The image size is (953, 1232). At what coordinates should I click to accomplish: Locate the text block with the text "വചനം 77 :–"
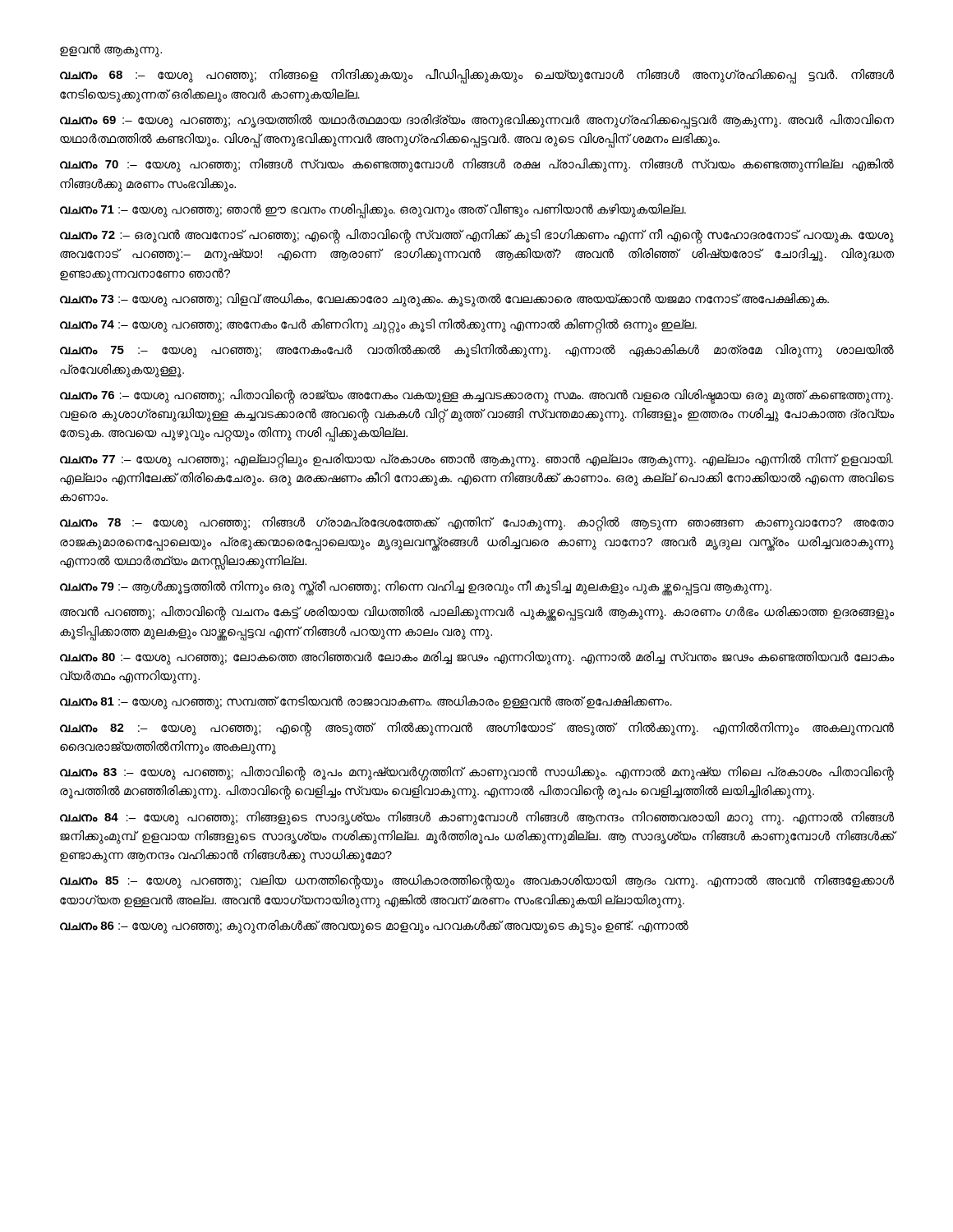click(476, 477)
